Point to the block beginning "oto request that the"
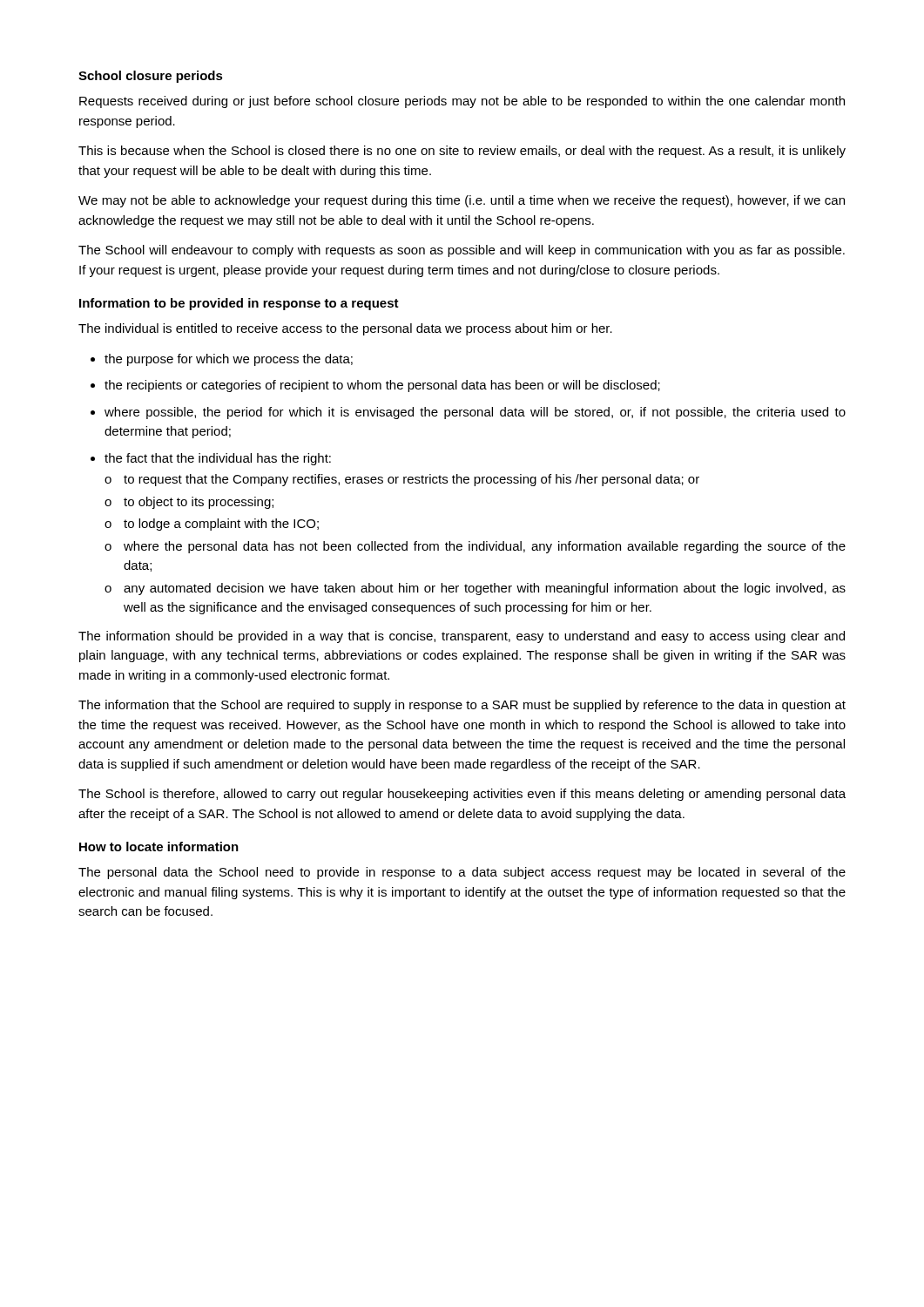 pos(475,479)
